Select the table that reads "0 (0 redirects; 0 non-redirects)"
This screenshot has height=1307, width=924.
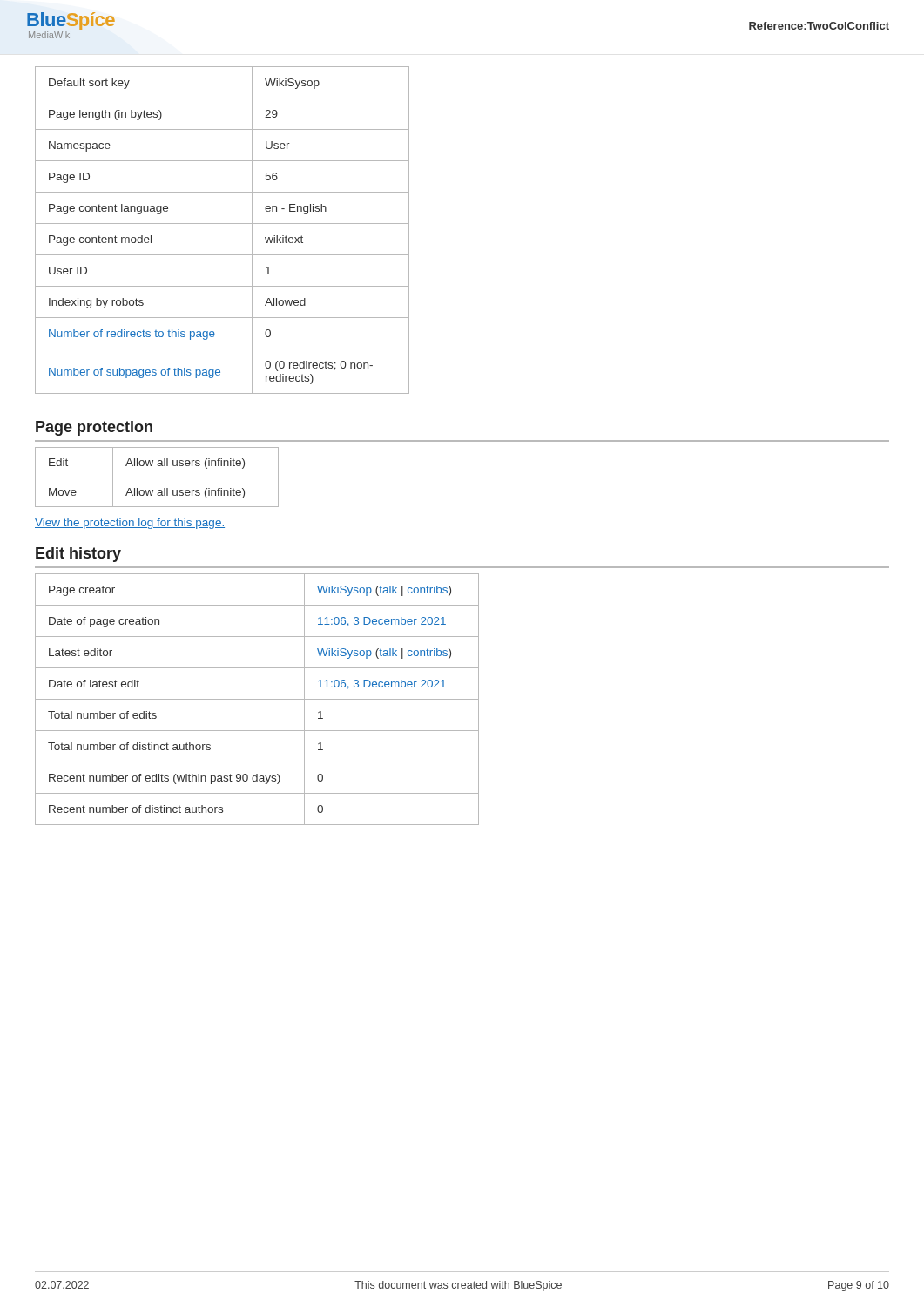click(462, 230)
